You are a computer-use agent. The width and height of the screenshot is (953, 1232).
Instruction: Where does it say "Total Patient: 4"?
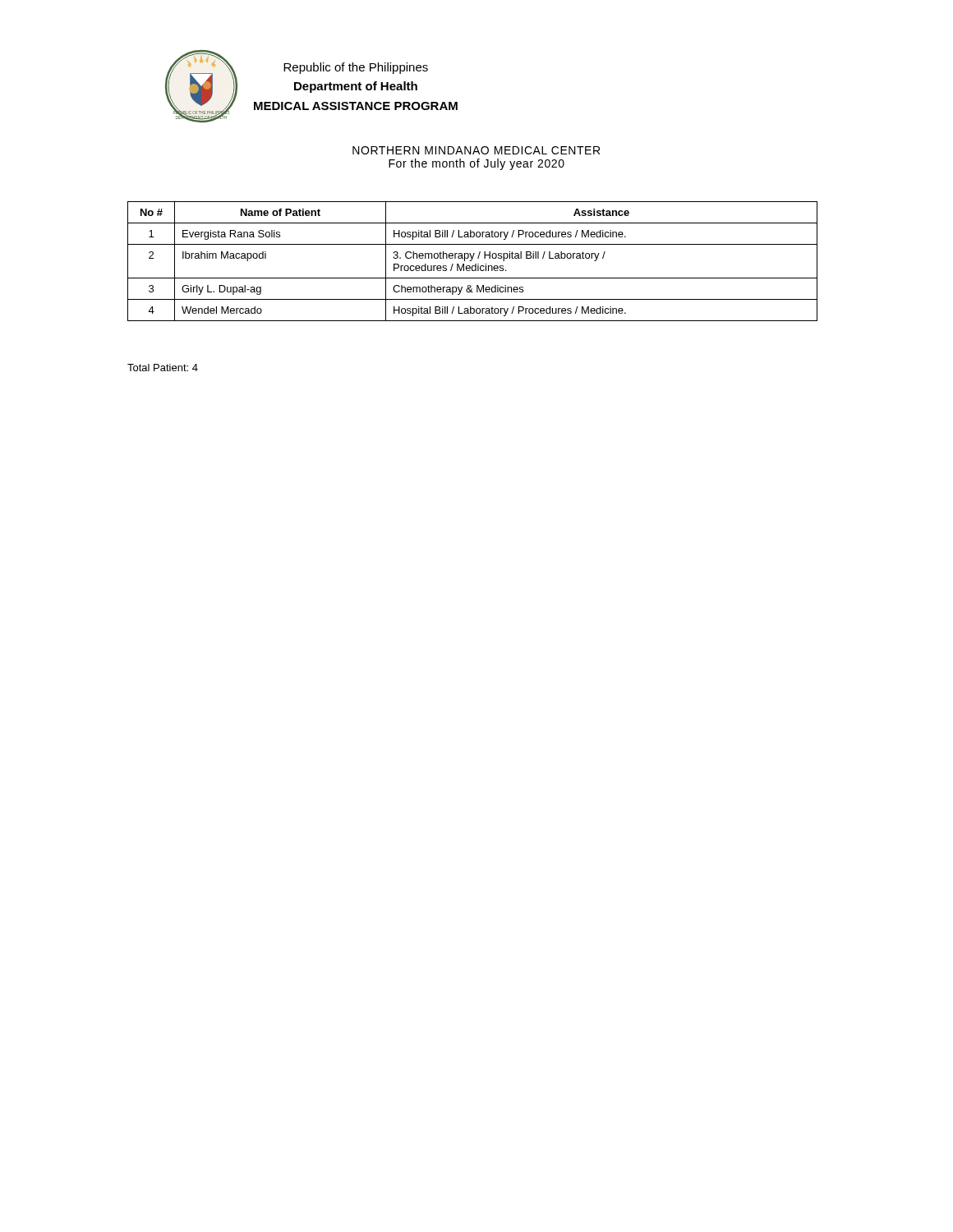[163, 368]
